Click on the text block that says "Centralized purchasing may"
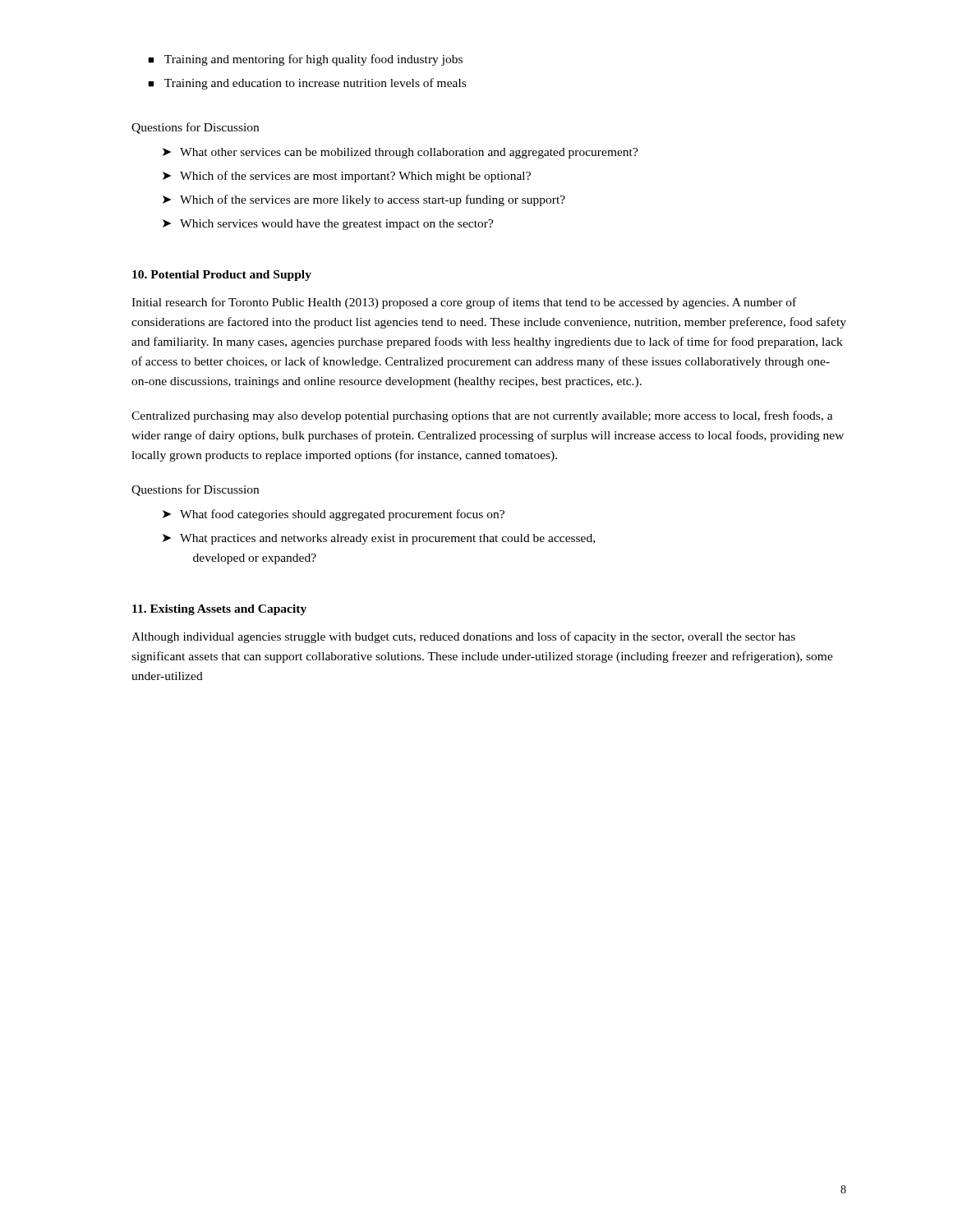 [488, 435]
